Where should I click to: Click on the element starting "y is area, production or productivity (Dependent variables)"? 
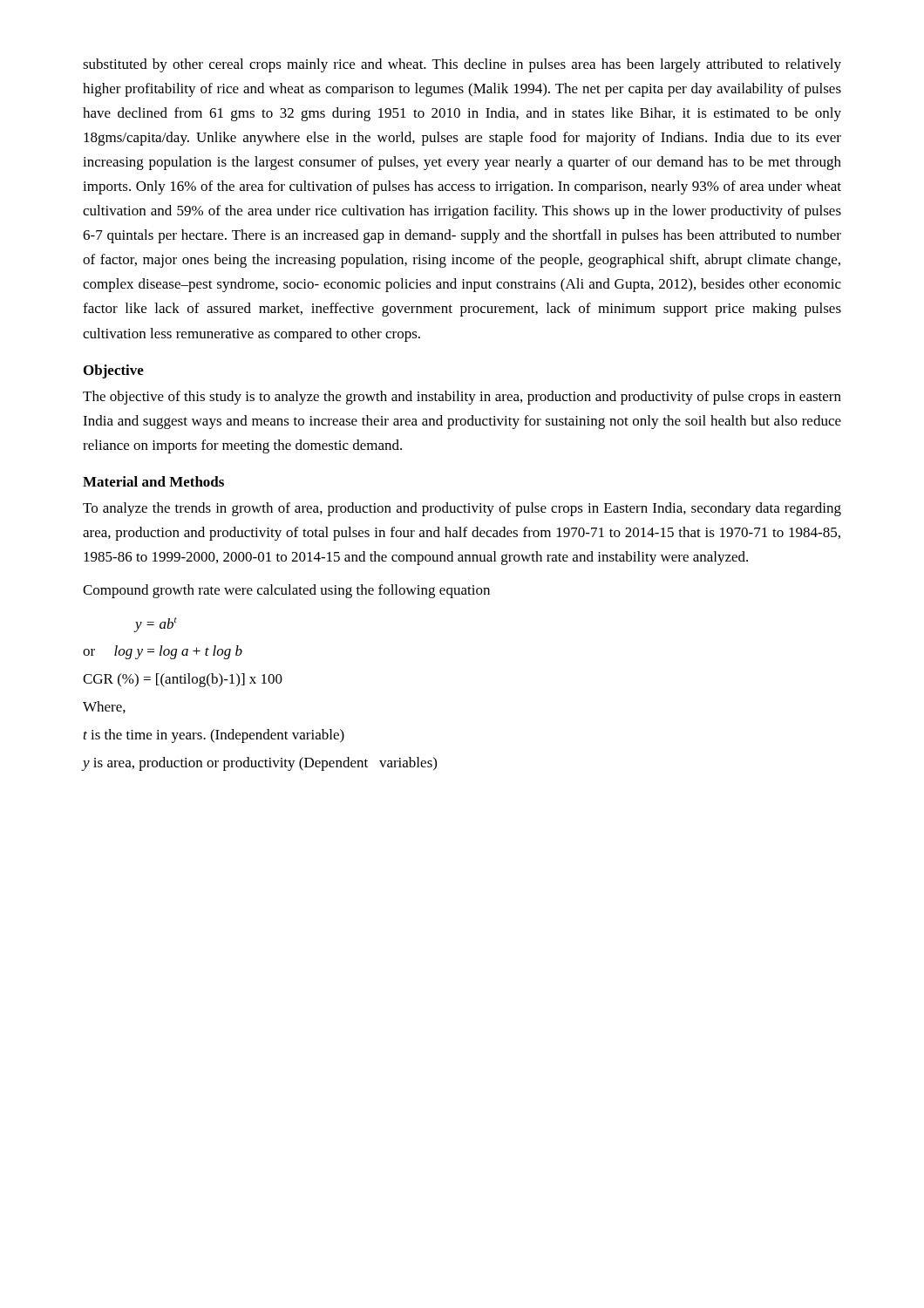260,762
